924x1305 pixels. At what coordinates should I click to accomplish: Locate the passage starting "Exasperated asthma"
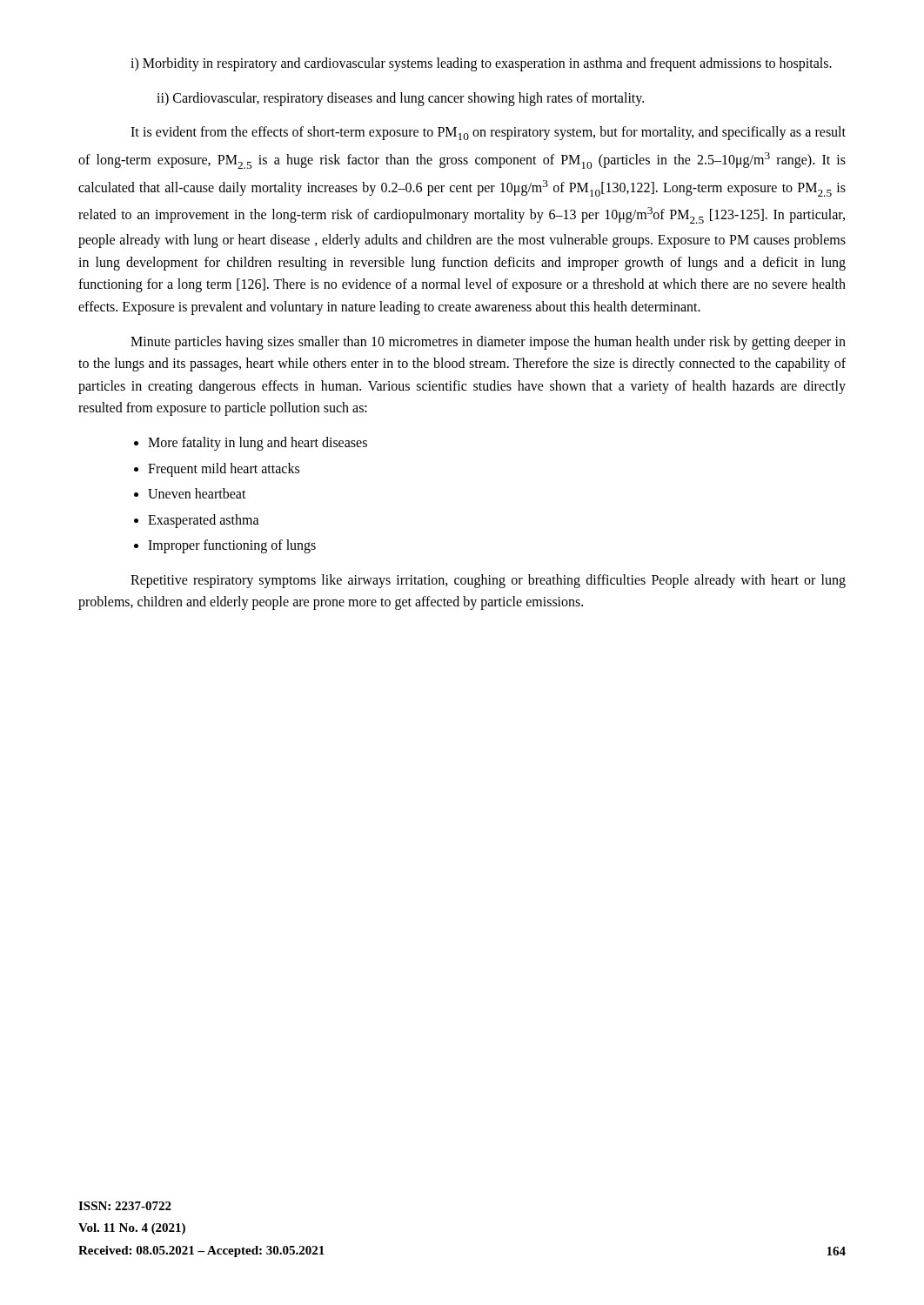(204, 521)
